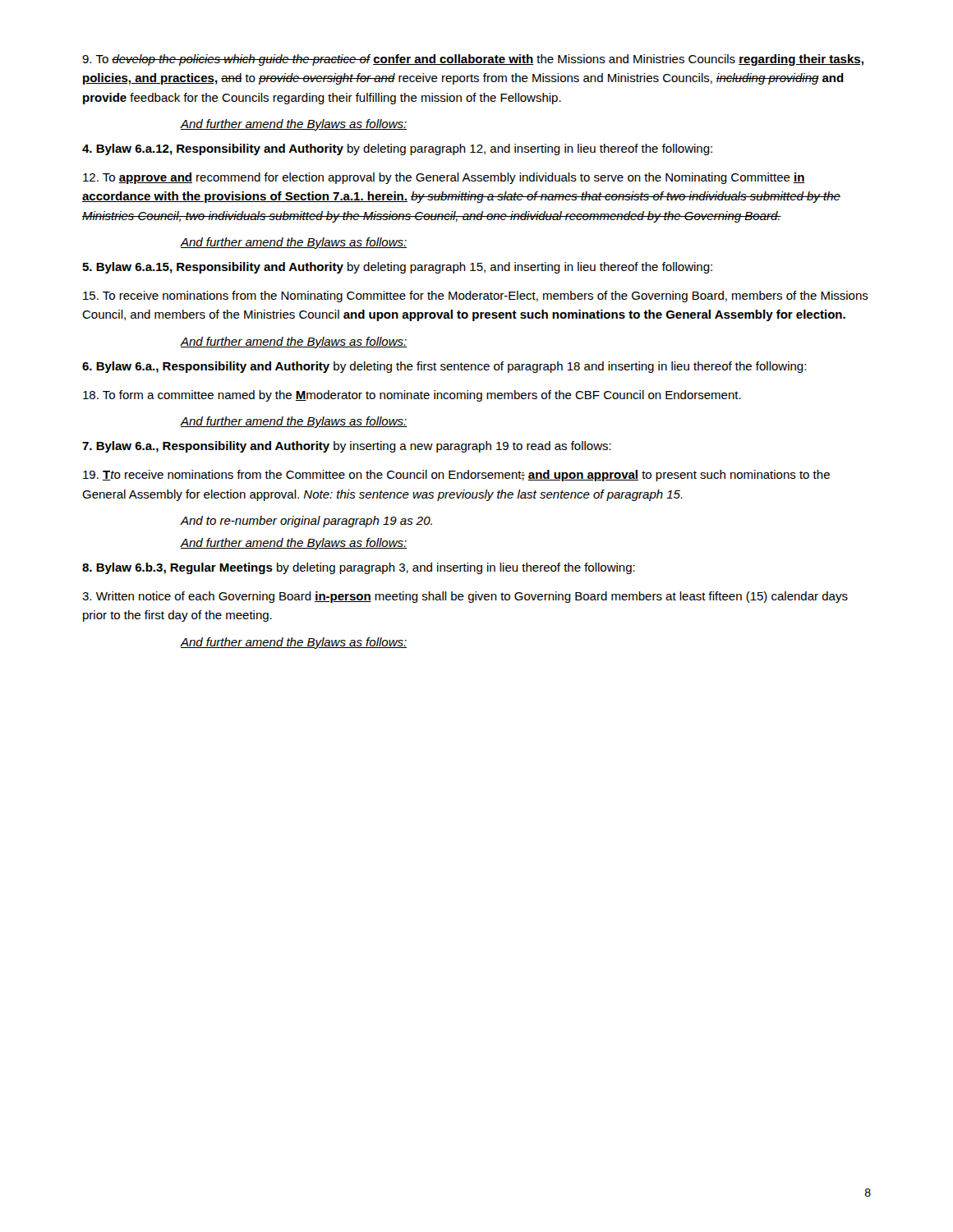953x1232 pixels.
Task: Locate the text with the text "And to re-number original paragraph 19 as 20."
Action: click(x=306, y=522)
